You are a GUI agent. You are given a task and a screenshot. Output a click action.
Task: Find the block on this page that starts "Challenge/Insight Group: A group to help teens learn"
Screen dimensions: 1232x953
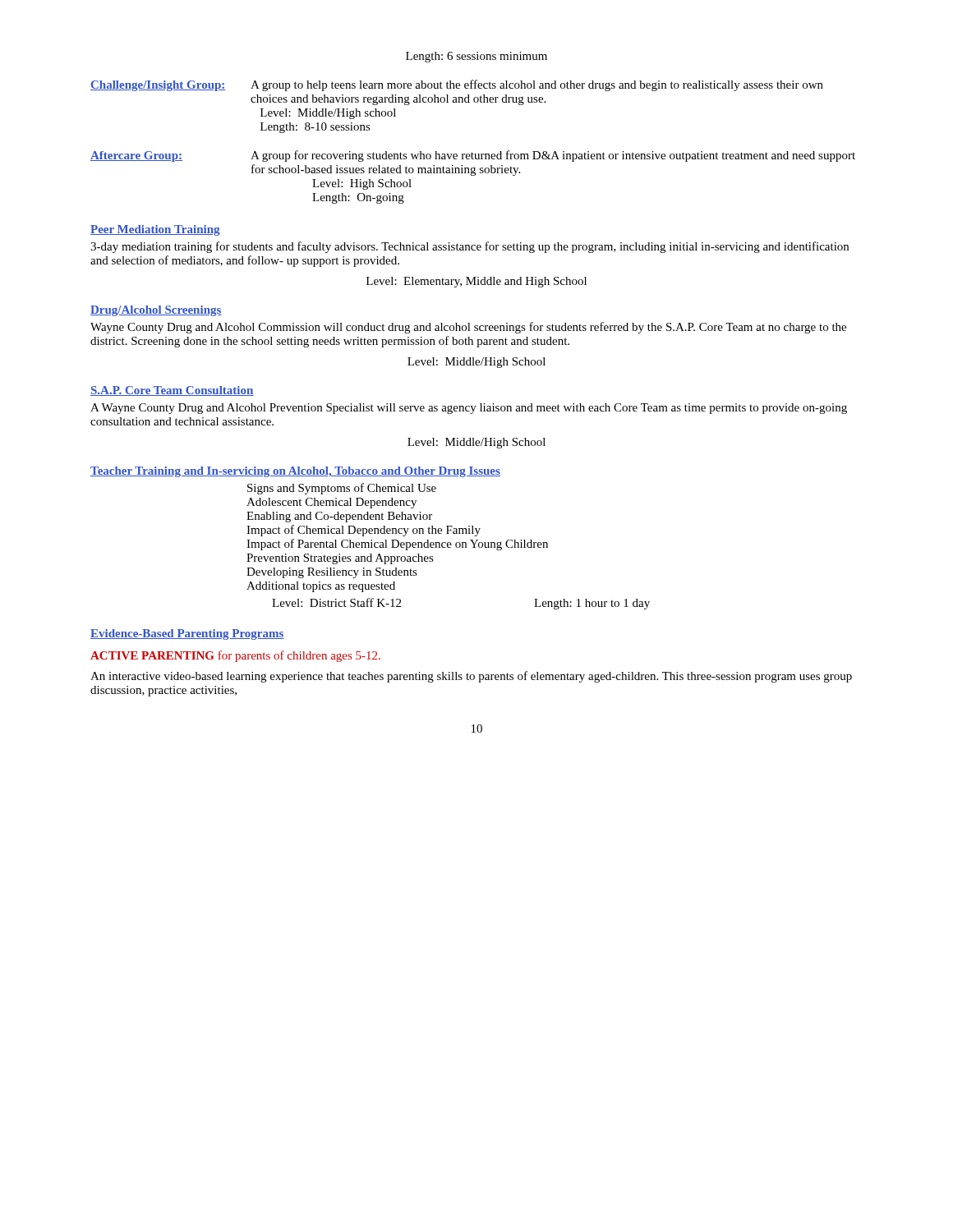pos(476,106)
